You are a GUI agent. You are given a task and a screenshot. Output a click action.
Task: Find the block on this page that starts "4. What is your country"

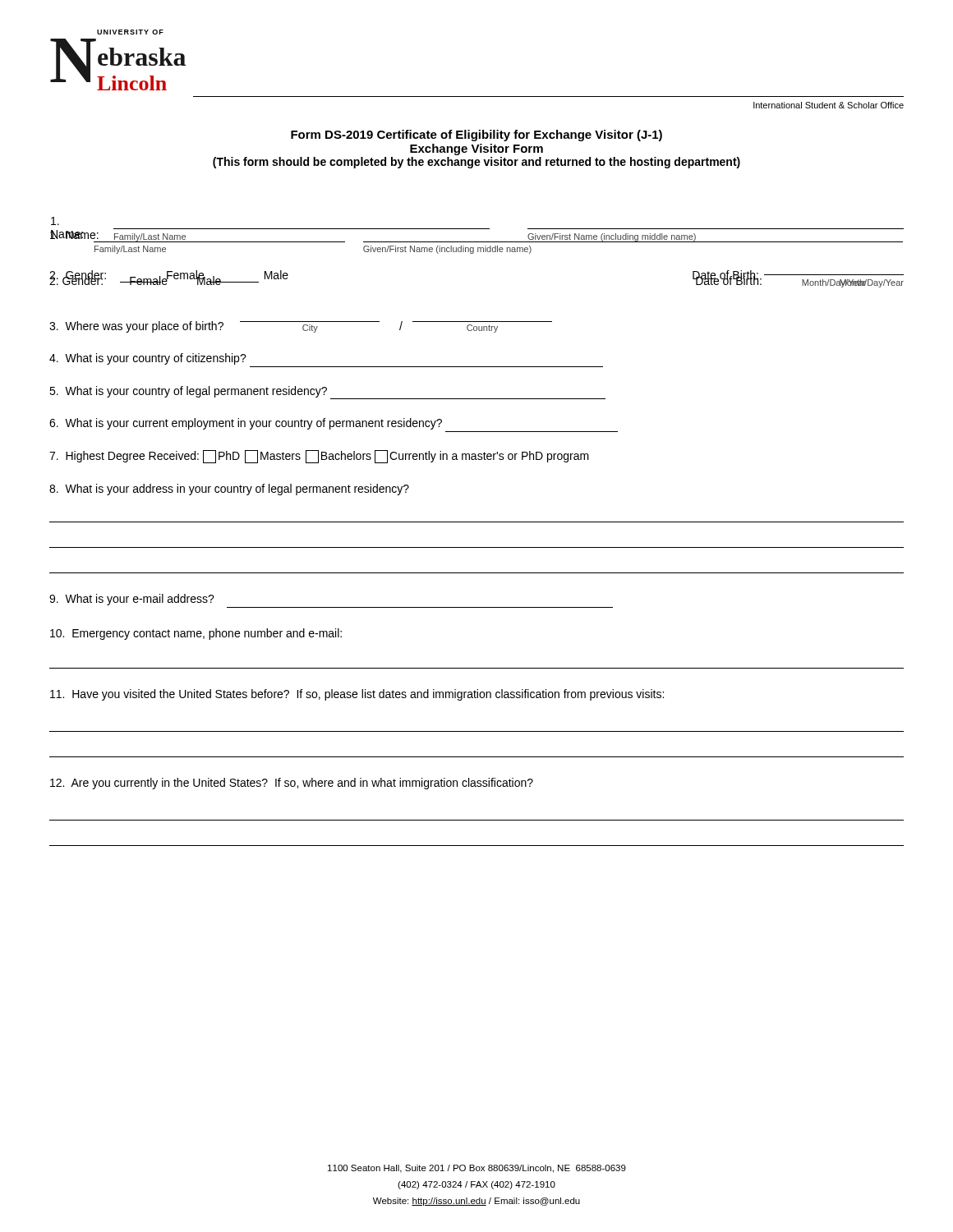(326, 359)
